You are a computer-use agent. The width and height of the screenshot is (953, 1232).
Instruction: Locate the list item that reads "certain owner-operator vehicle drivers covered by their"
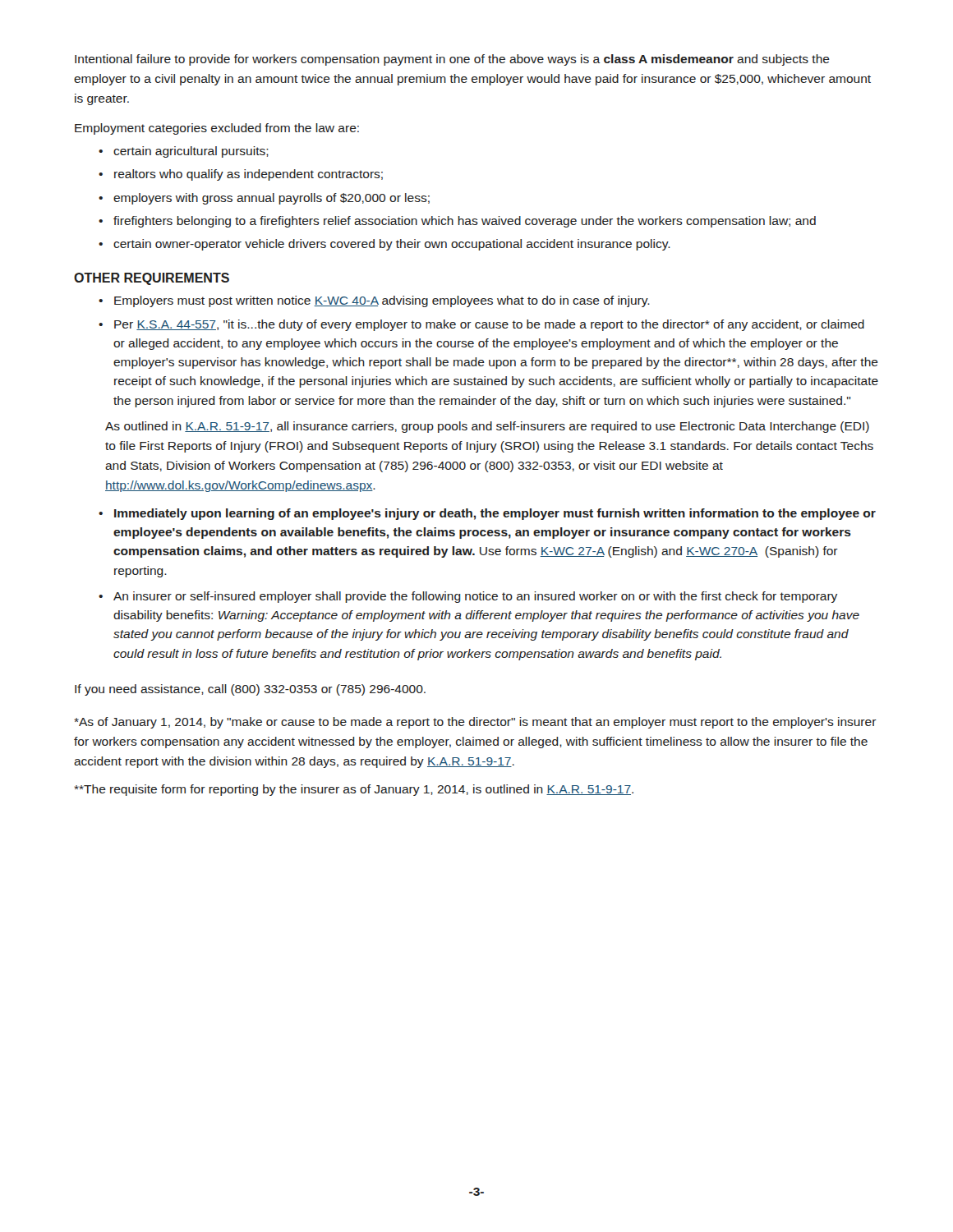pos(392,244)
